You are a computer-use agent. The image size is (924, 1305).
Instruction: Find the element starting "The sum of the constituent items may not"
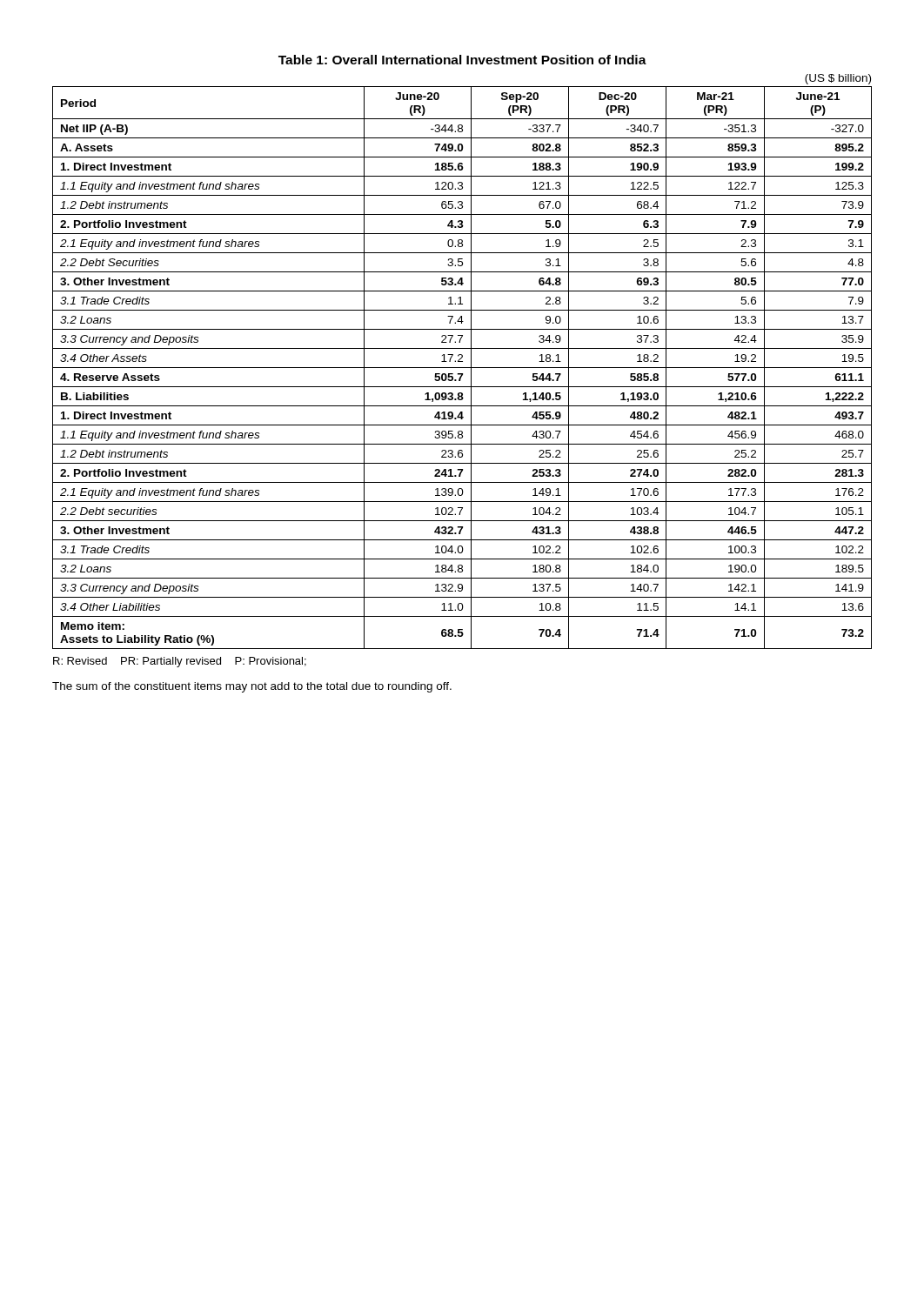click(252, 686)
